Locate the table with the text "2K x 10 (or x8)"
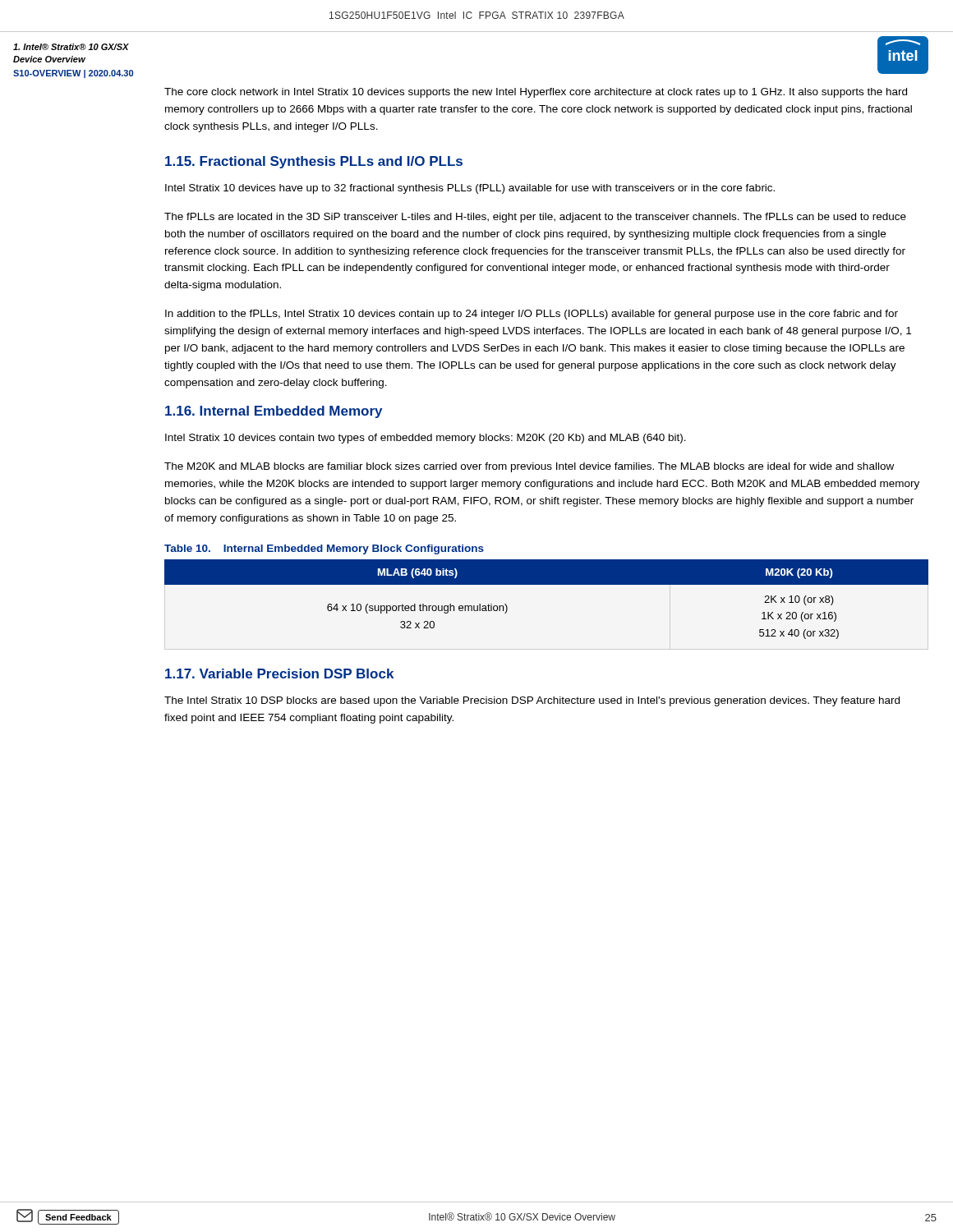The image size is (953, 1232). pos(546,604)
